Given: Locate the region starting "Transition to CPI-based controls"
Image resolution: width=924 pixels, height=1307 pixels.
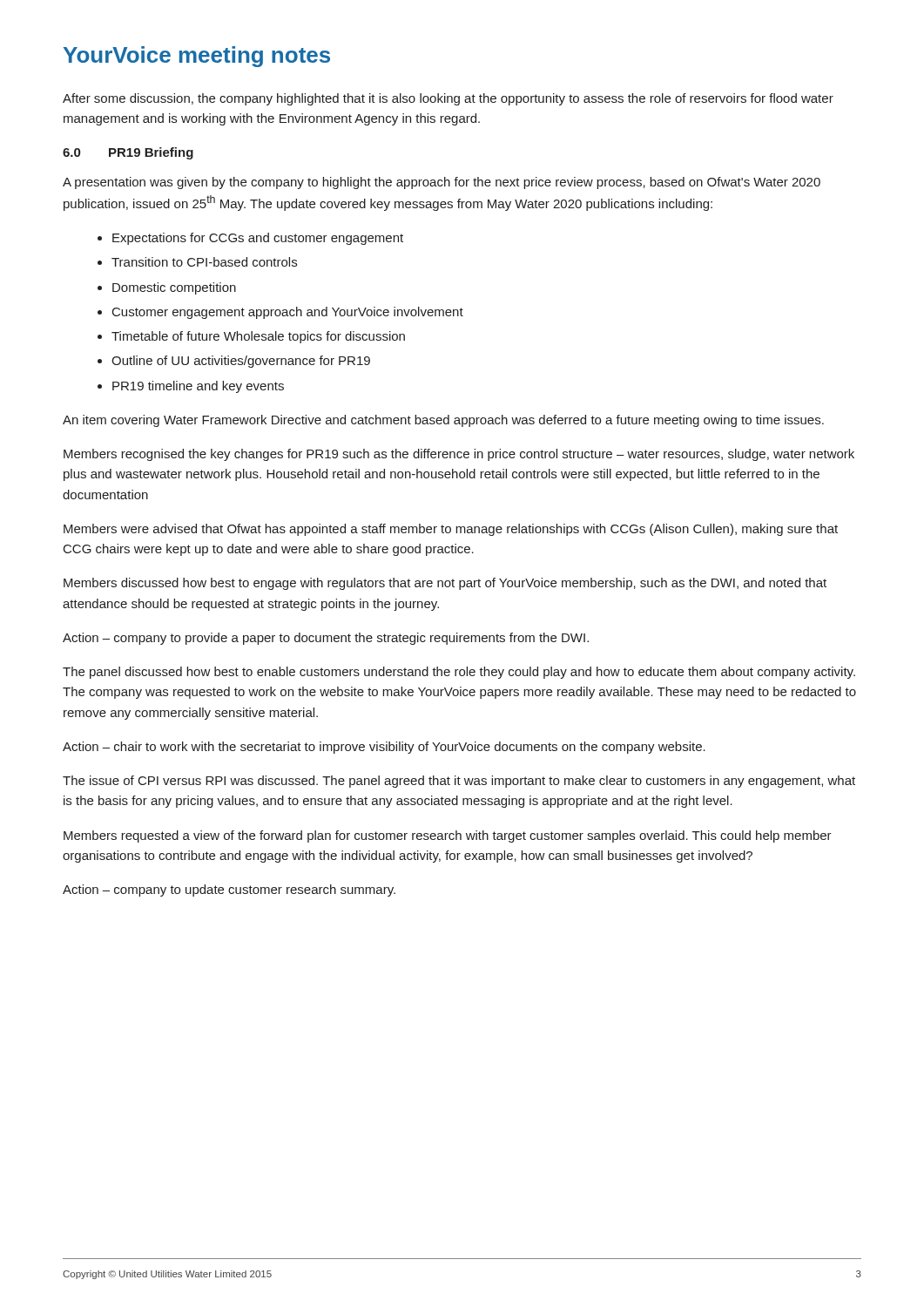Looking at the screenshot, I should [205, 262].
